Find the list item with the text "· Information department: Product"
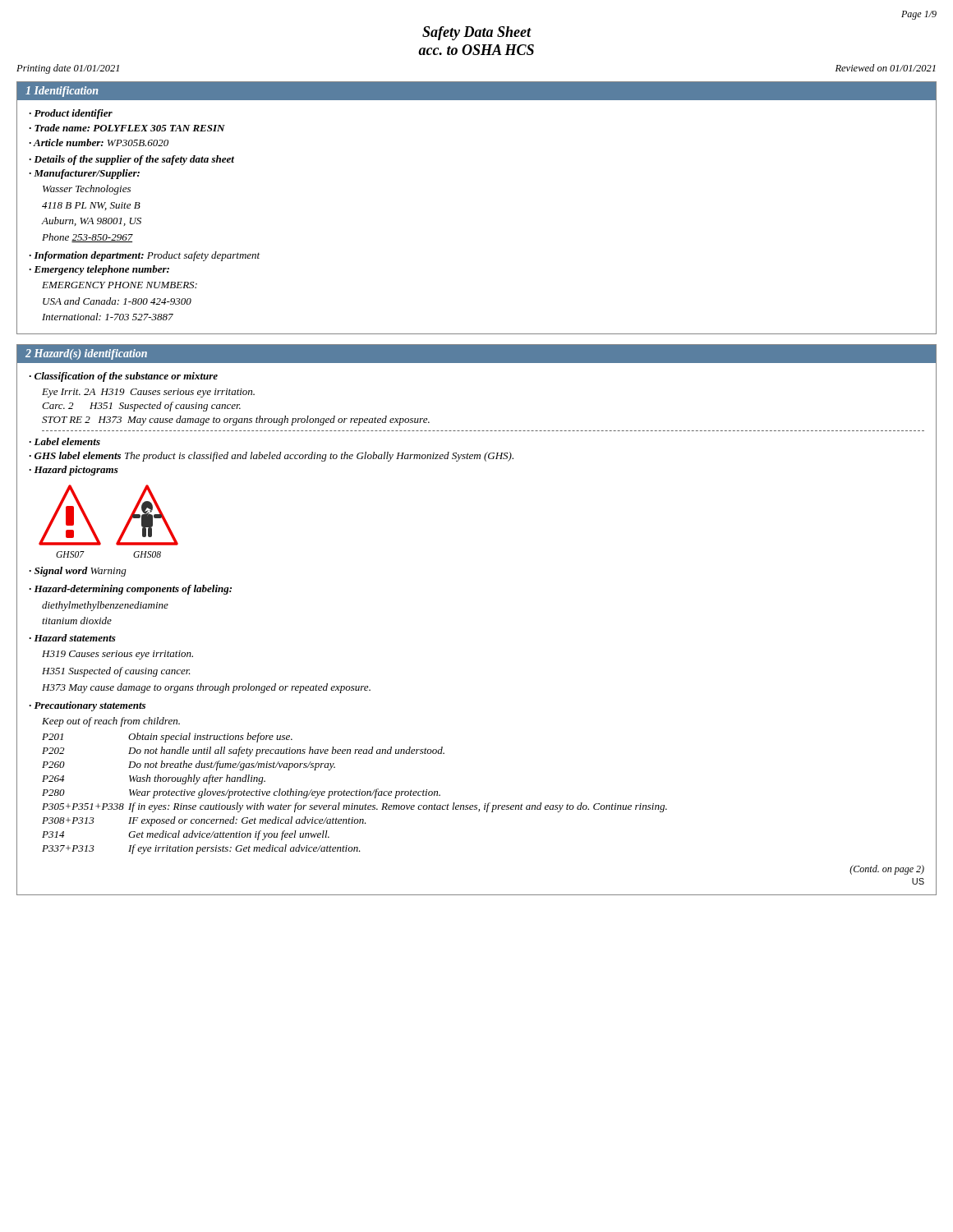The height and width of the screenshot is (1232, 953). [x=144, y=255]
